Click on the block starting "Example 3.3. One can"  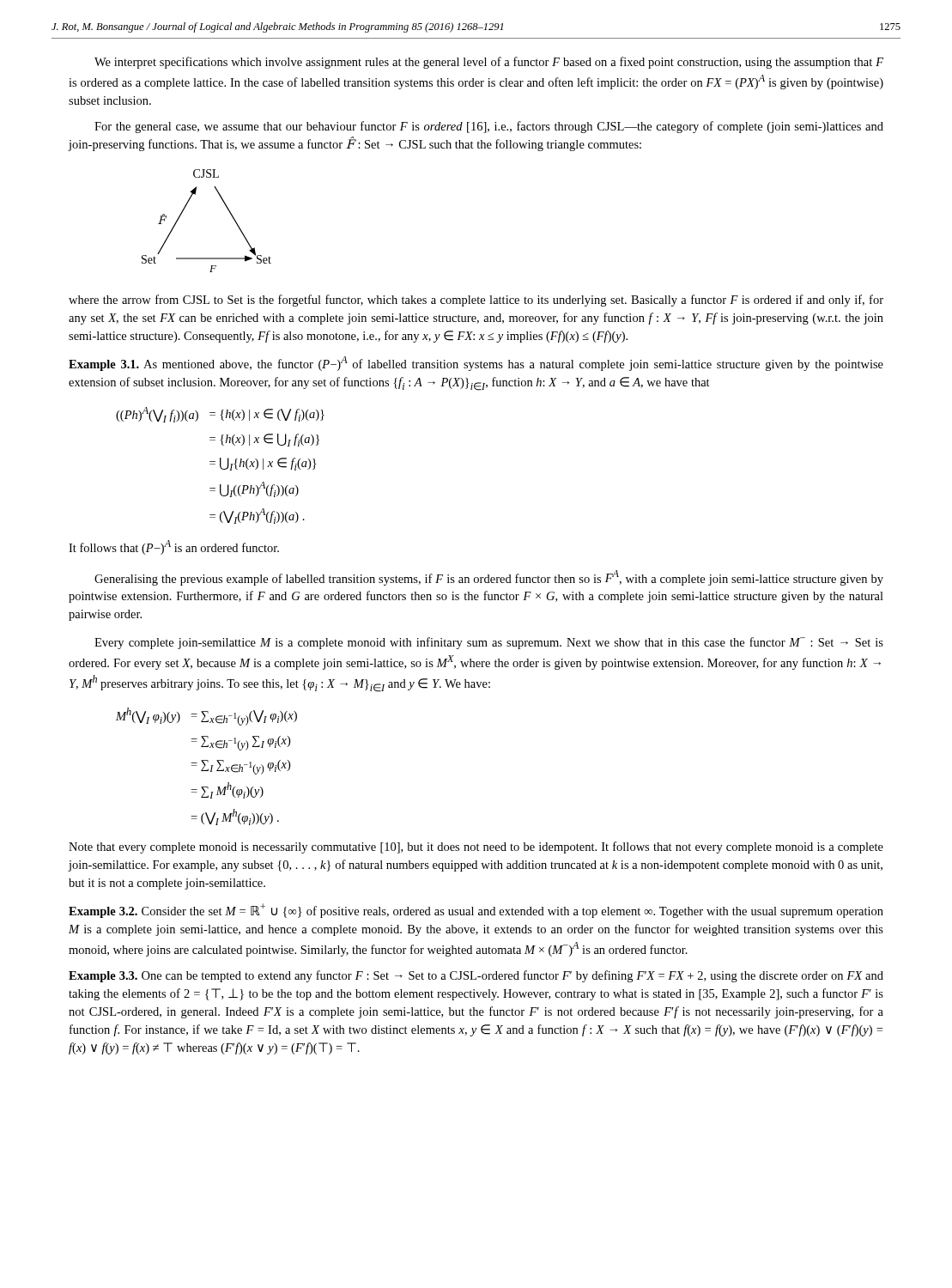tap(476, 1011)
